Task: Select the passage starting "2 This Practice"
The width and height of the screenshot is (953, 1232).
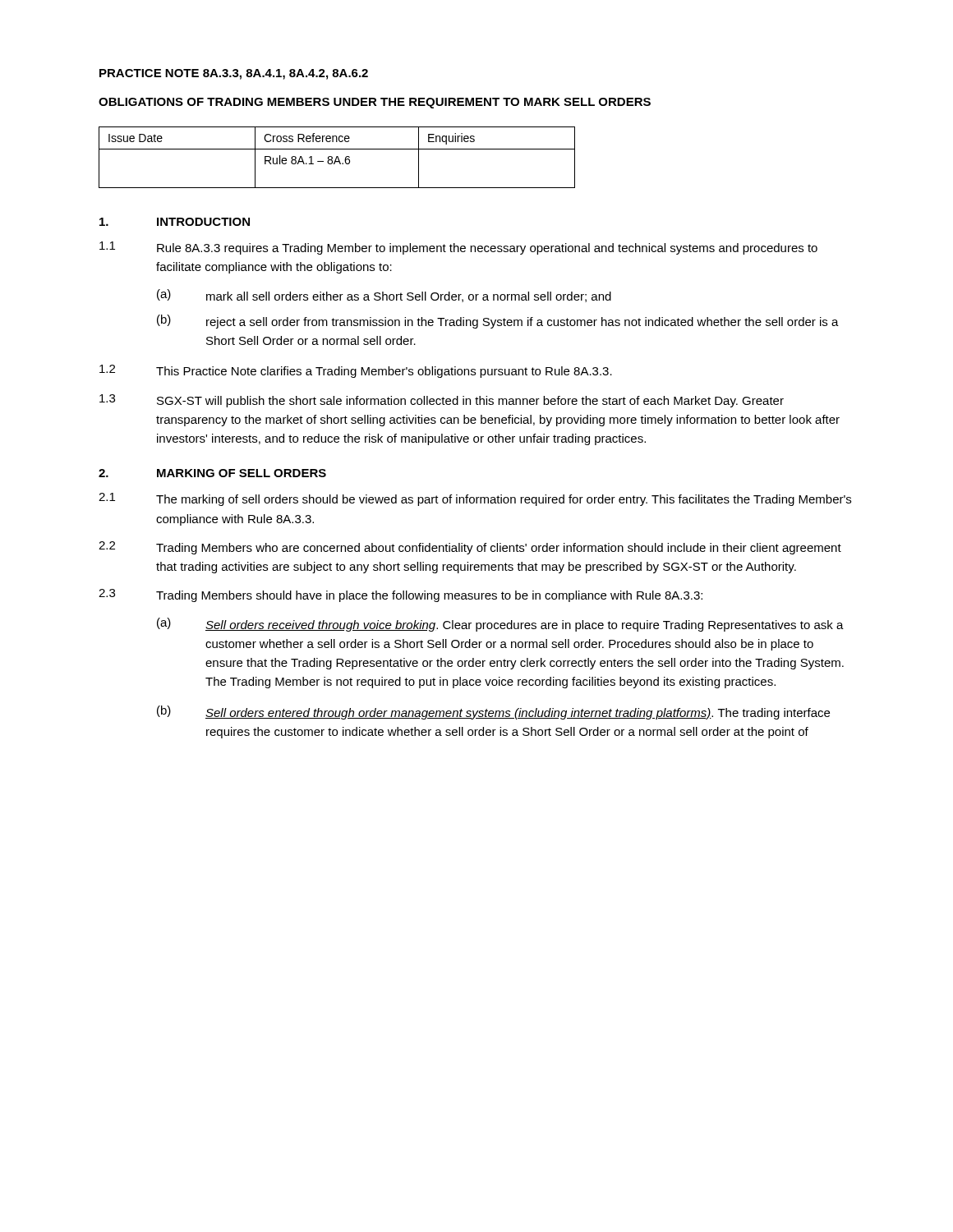Action: pyautogui.click(x=476, y=371)
